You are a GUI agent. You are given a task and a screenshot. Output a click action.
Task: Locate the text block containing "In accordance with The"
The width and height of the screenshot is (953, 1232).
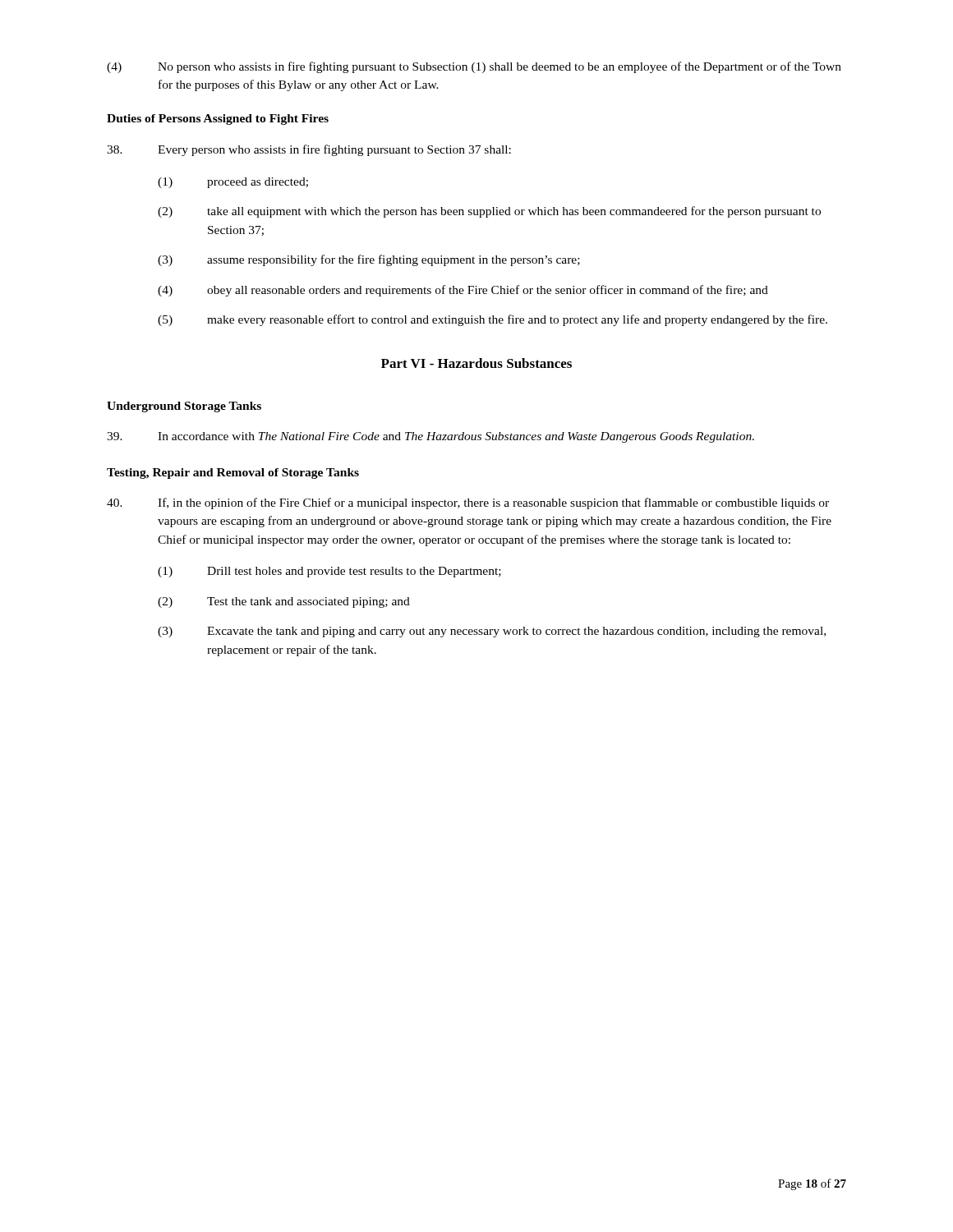point(476,436)
